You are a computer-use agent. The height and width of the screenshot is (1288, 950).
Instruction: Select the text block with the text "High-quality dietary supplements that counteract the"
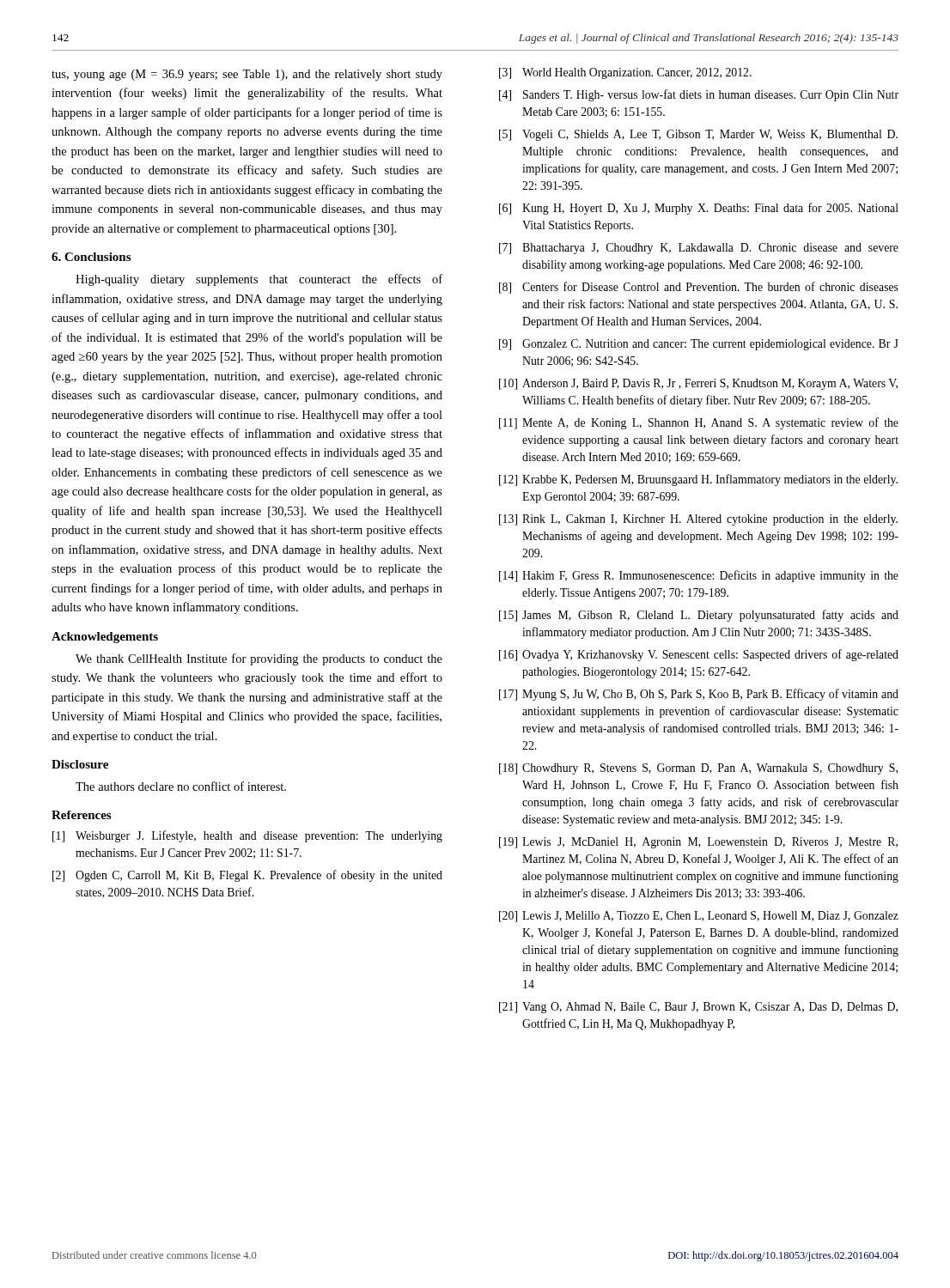tap(247, 443)
